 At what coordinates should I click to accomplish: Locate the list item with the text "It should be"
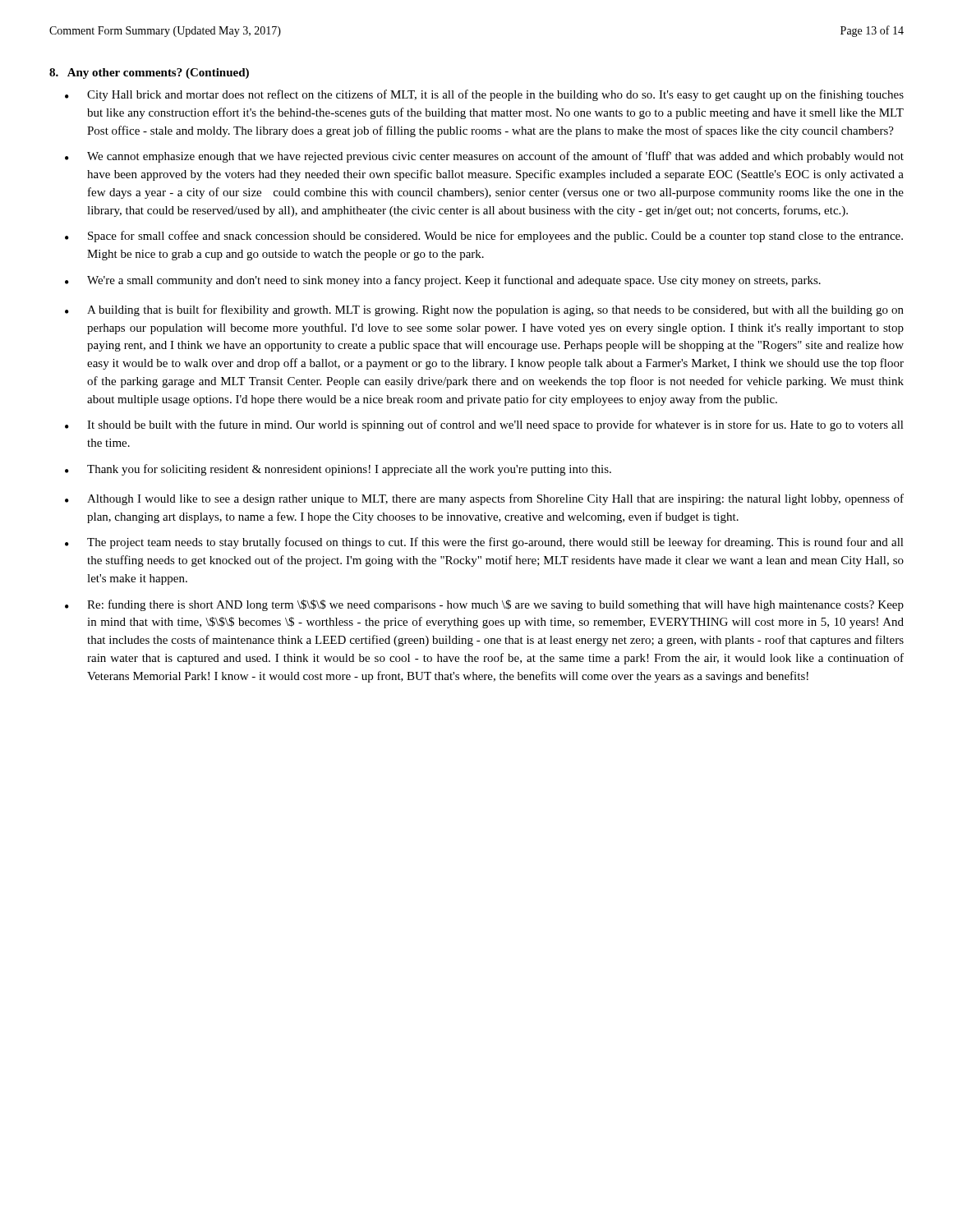(495, 435)
